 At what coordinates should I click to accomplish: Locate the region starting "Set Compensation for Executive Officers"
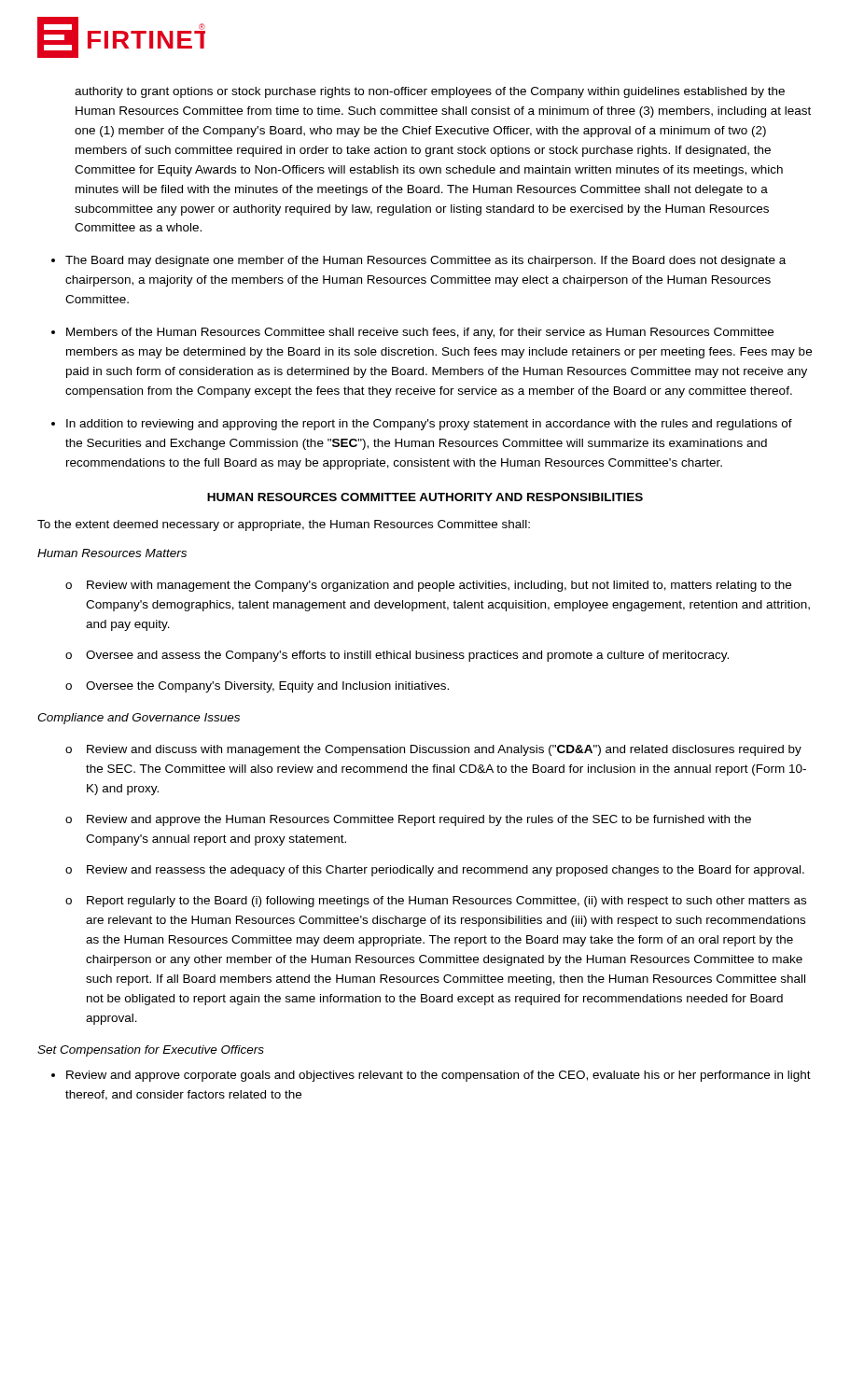pos(151,1050)
